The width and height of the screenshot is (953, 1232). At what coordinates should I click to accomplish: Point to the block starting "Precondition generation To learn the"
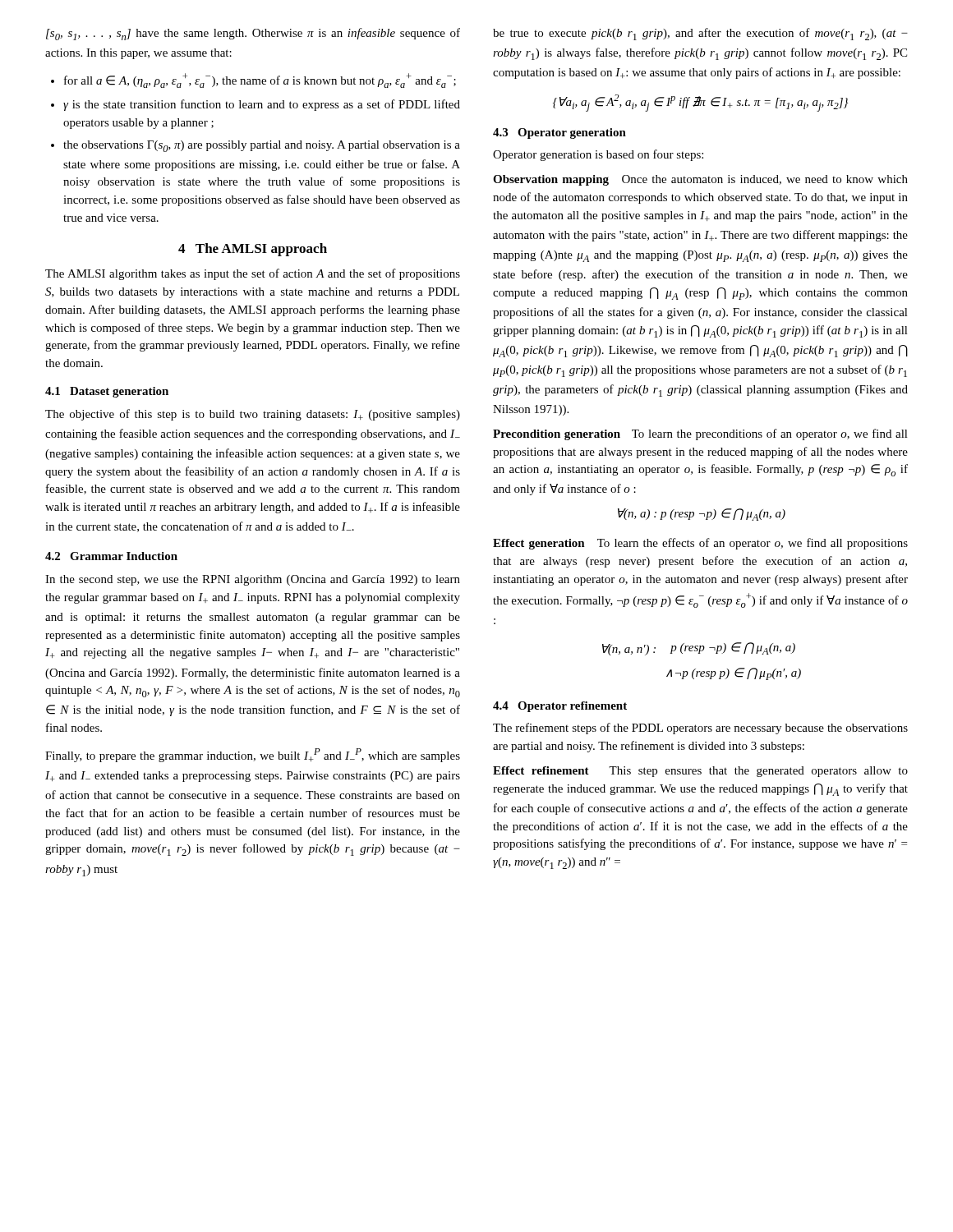click(700, 462)
